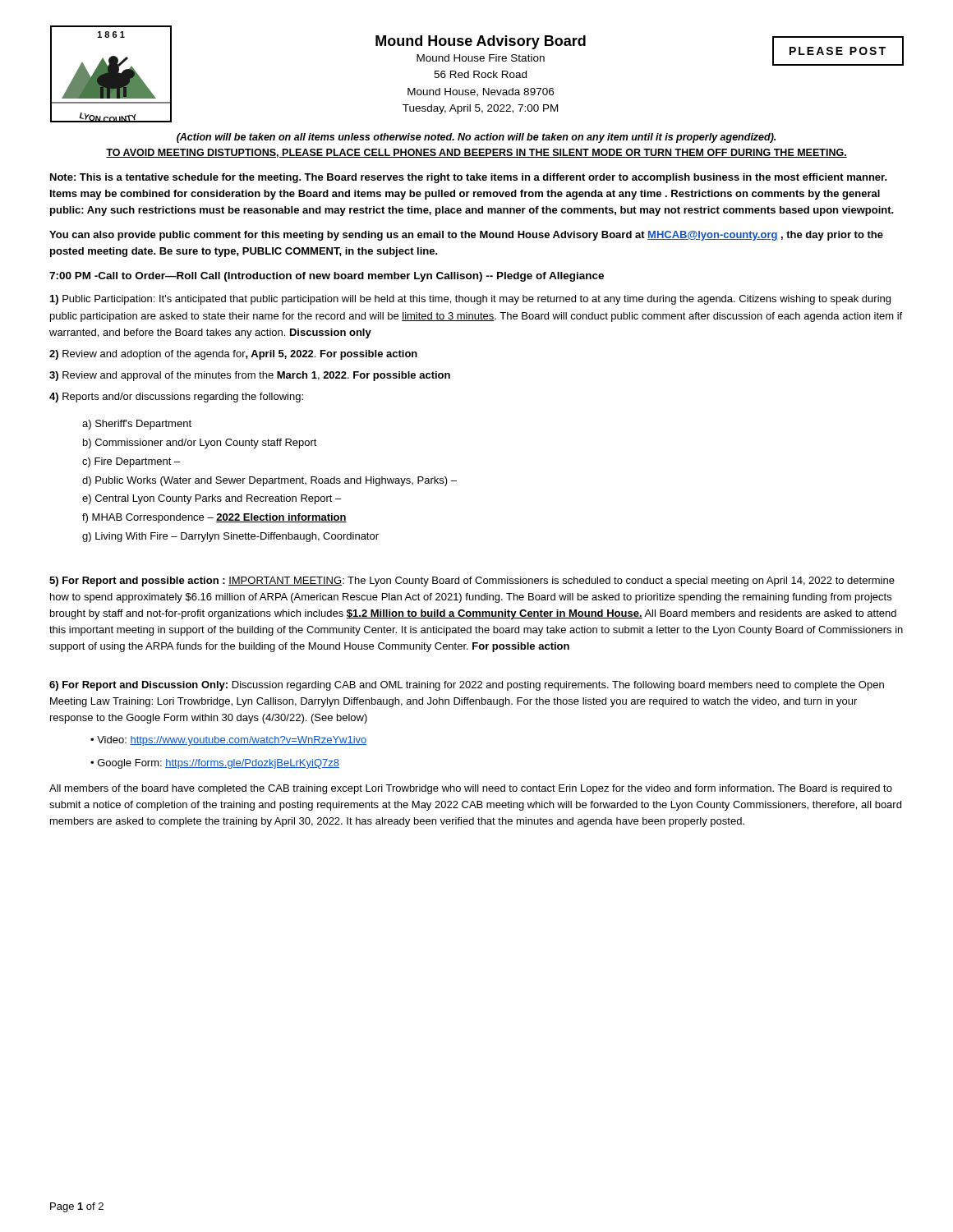Screen dimensions: 1232x953
Task: Point to the element starting "Note: This is a tentative schedule"
Action: click(472, 193)
